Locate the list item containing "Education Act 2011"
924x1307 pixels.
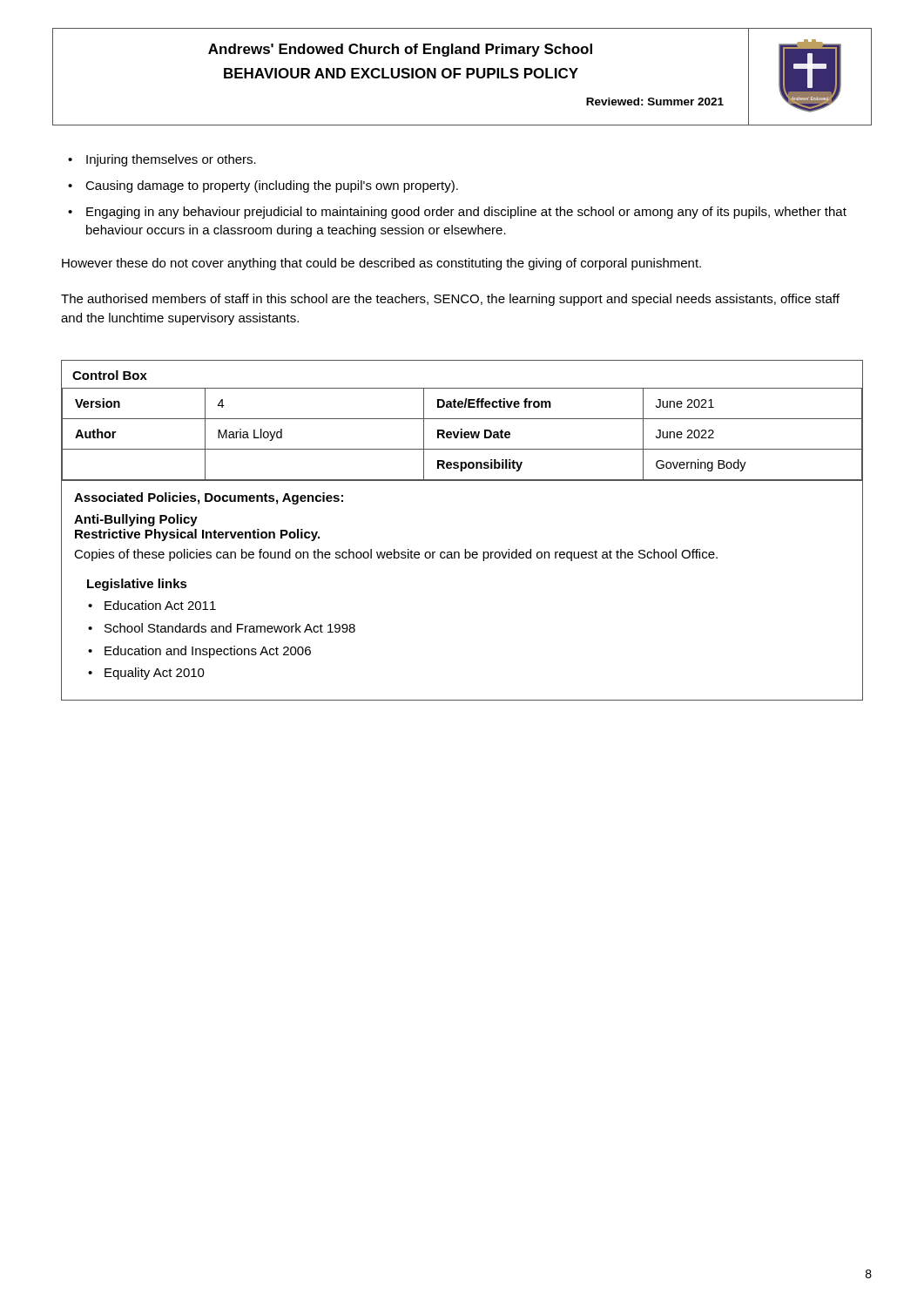[160, 605]
